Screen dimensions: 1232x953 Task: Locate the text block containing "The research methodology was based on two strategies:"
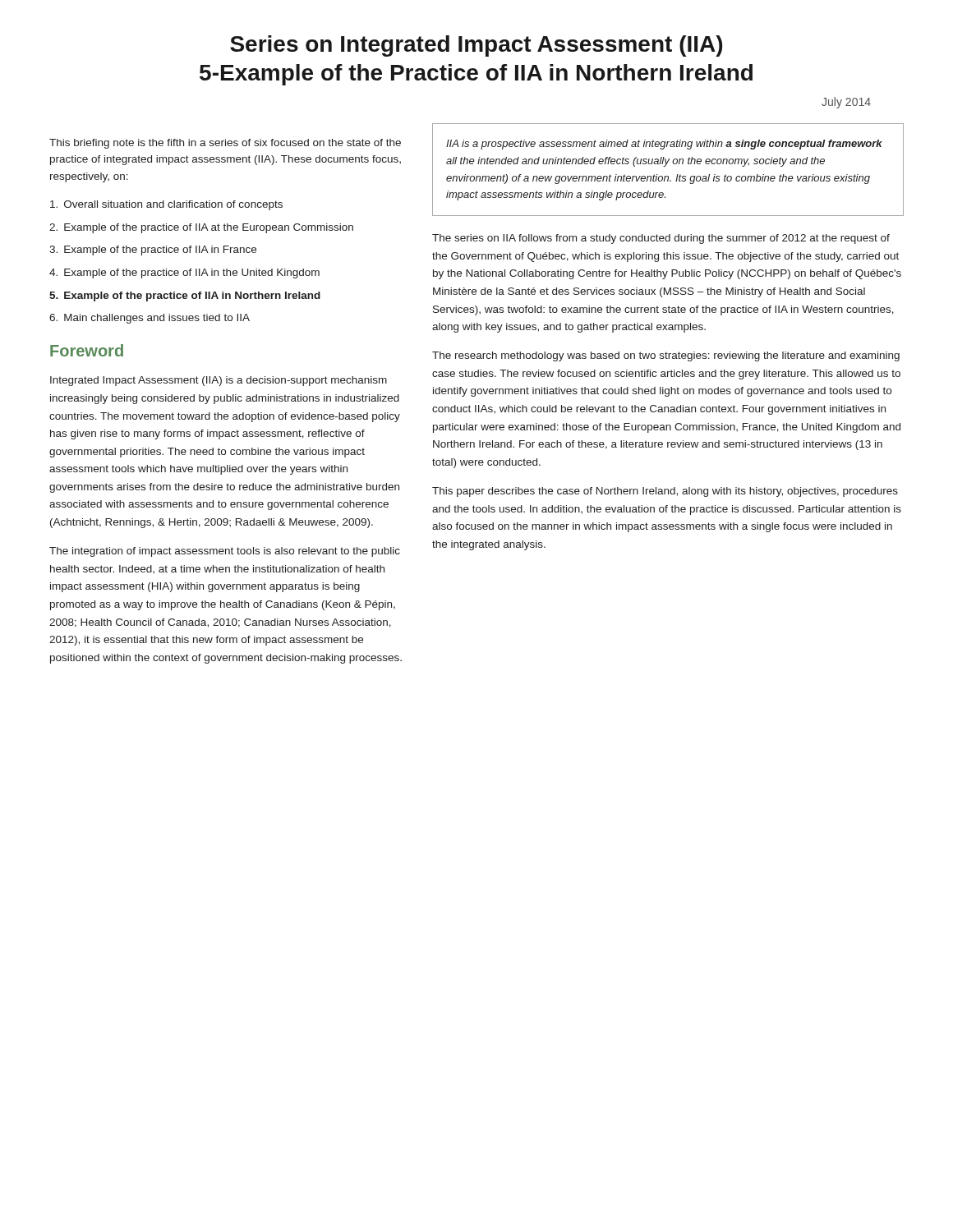(x=668, y=409)
